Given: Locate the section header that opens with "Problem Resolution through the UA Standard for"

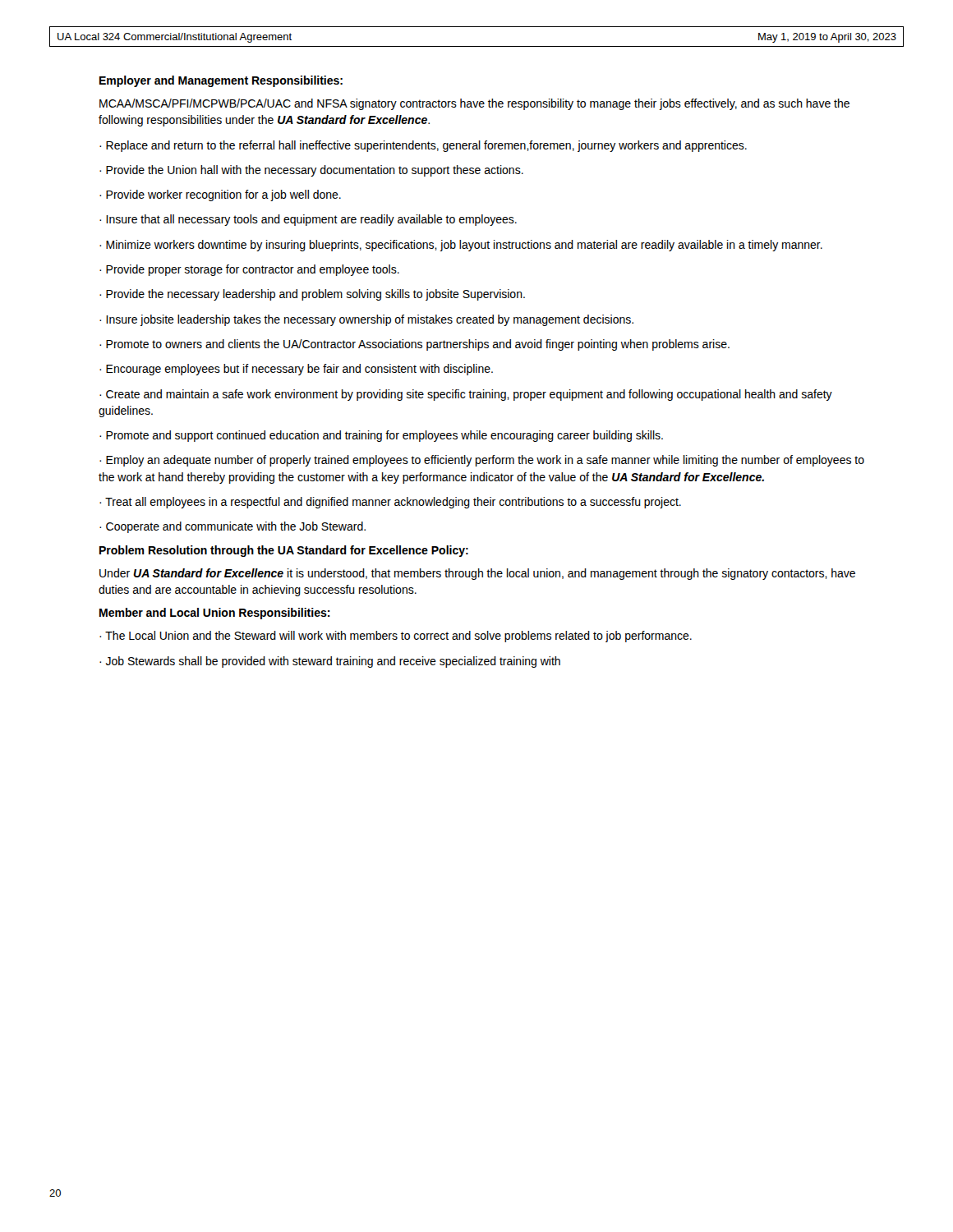Looking at the screenshot, I should (284, 550).
